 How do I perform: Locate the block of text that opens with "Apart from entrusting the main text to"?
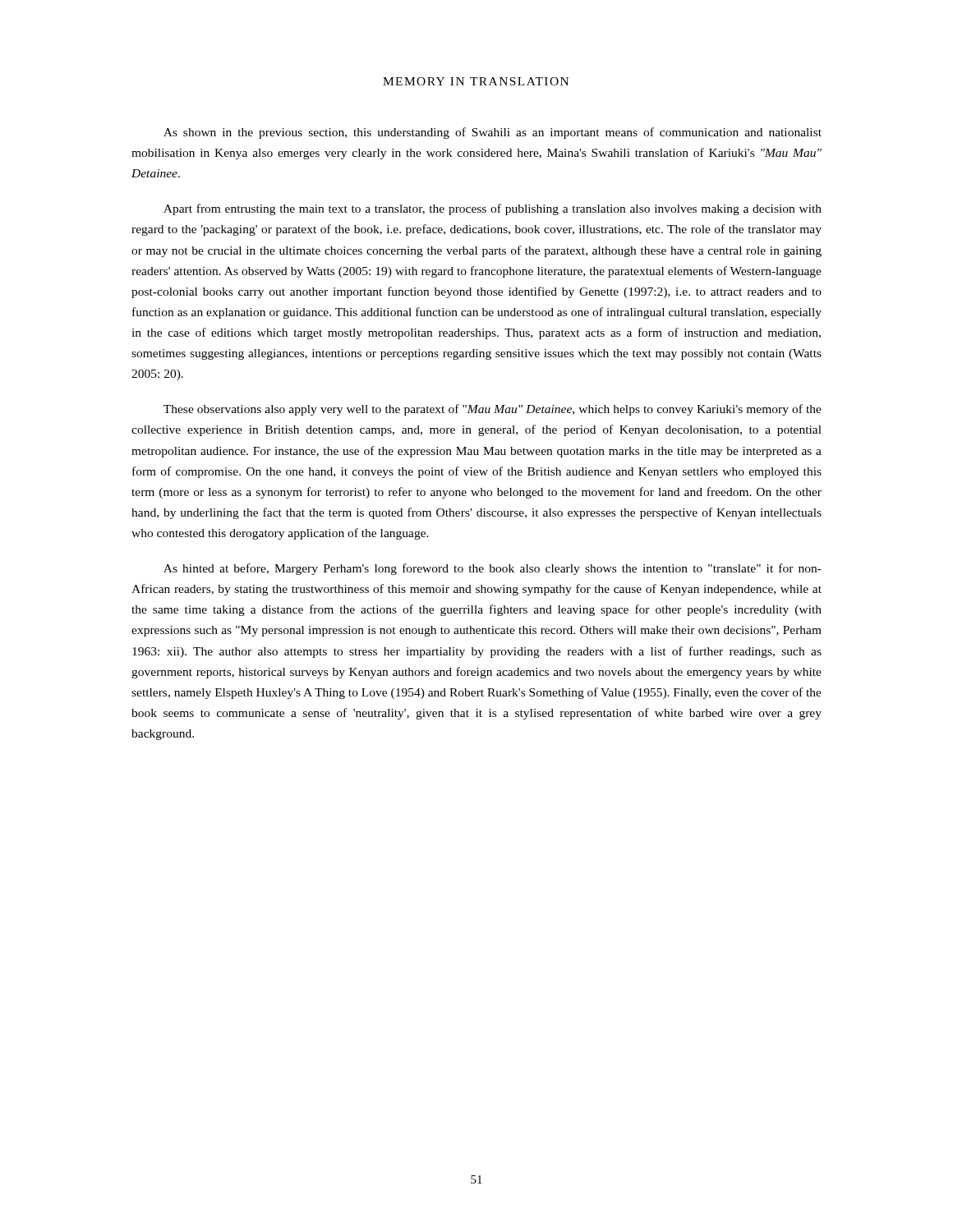click(x=476, y=291)
